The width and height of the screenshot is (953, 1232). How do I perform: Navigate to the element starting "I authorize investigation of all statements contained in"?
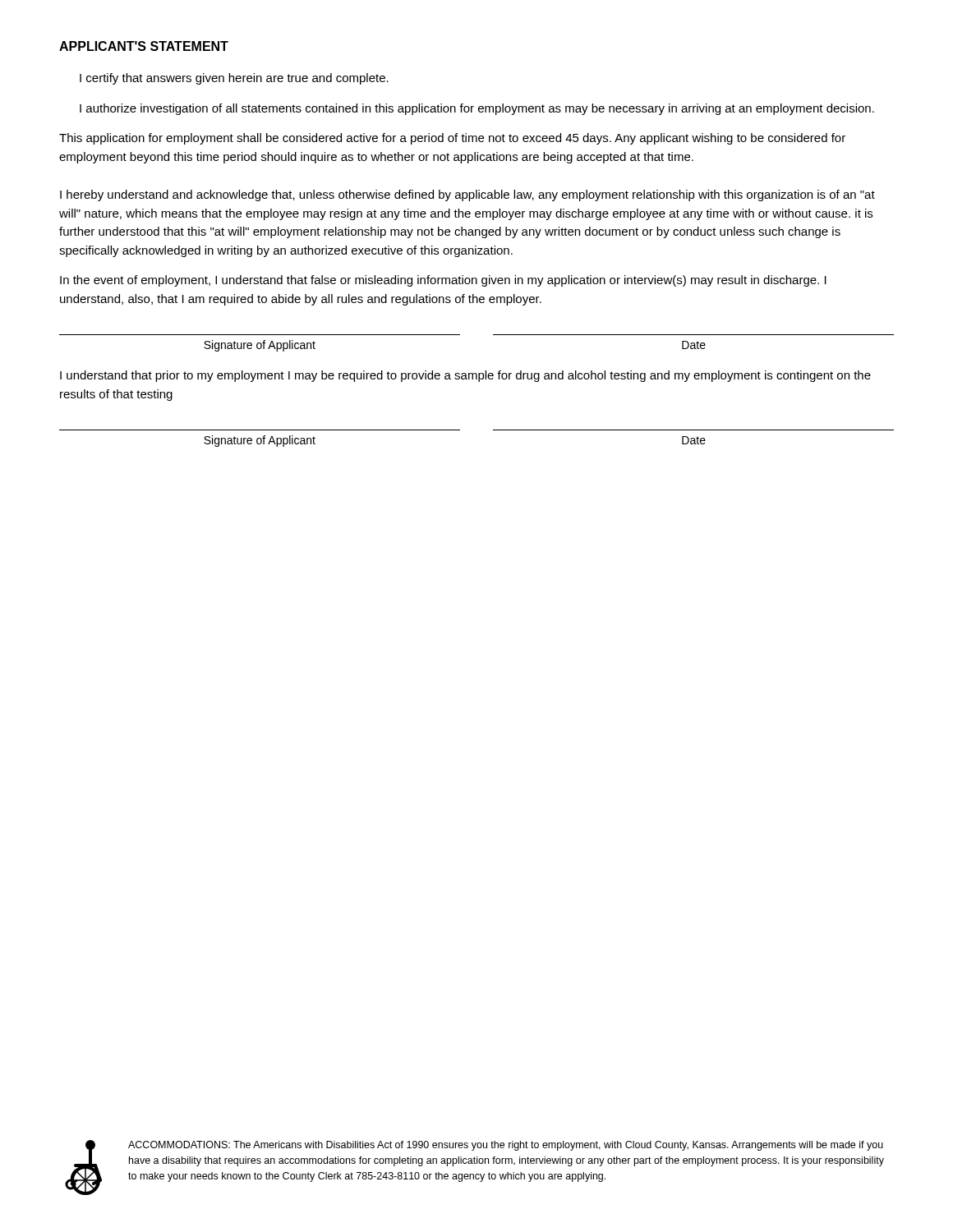coord(477,108)
